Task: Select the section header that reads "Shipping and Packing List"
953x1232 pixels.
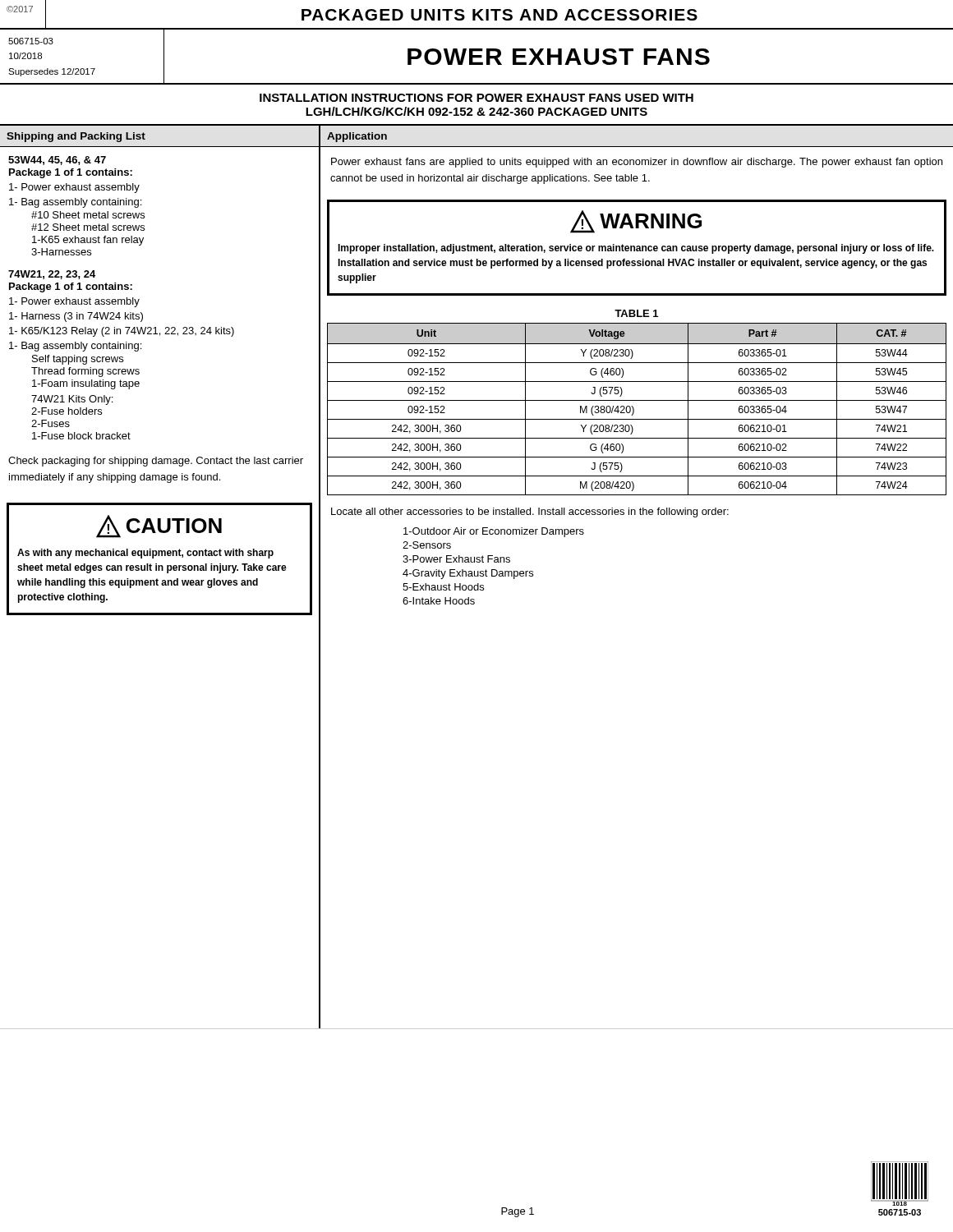Action: point(76,136)
